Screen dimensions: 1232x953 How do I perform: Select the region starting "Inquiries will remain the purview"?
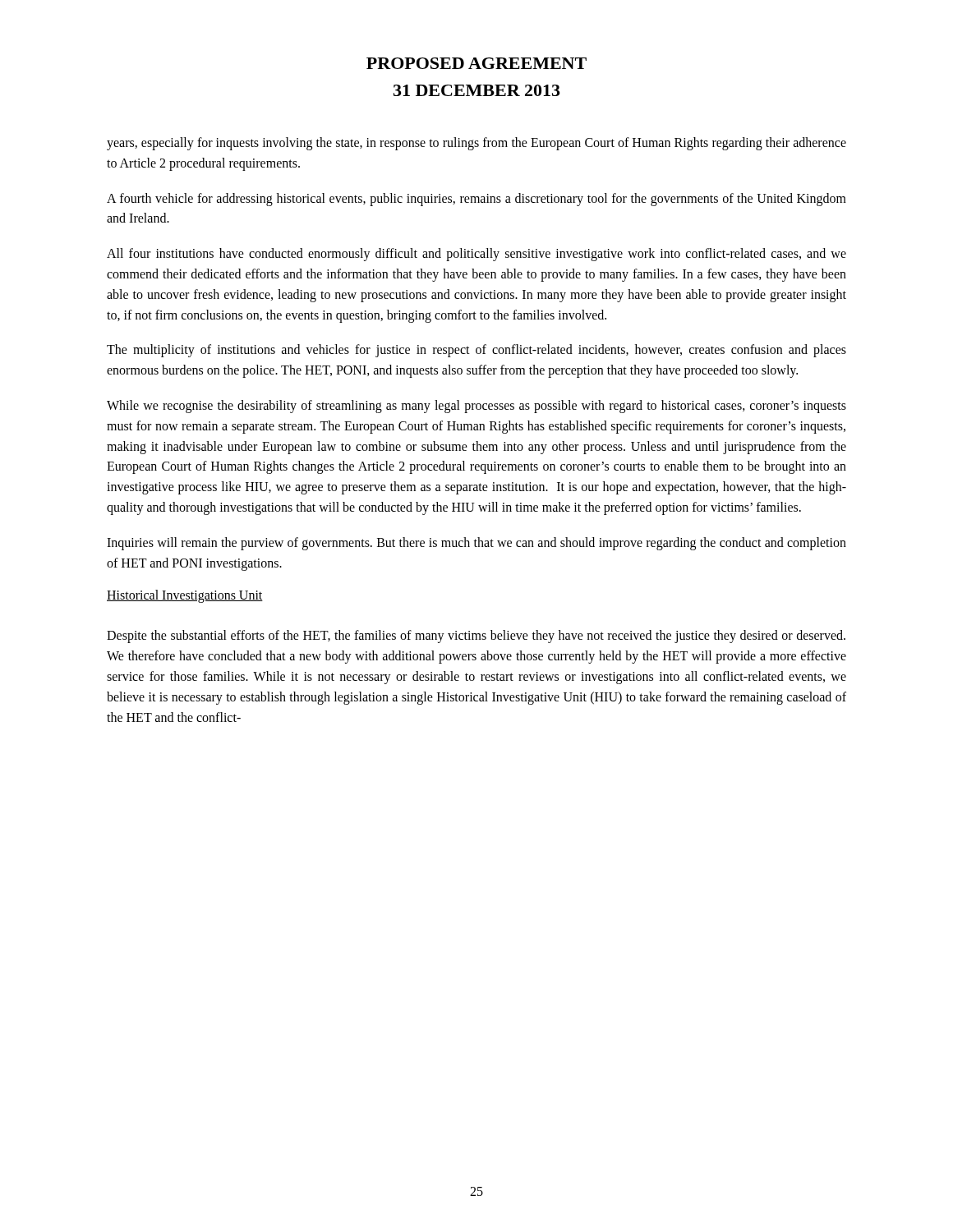click(x=476, y=552)
